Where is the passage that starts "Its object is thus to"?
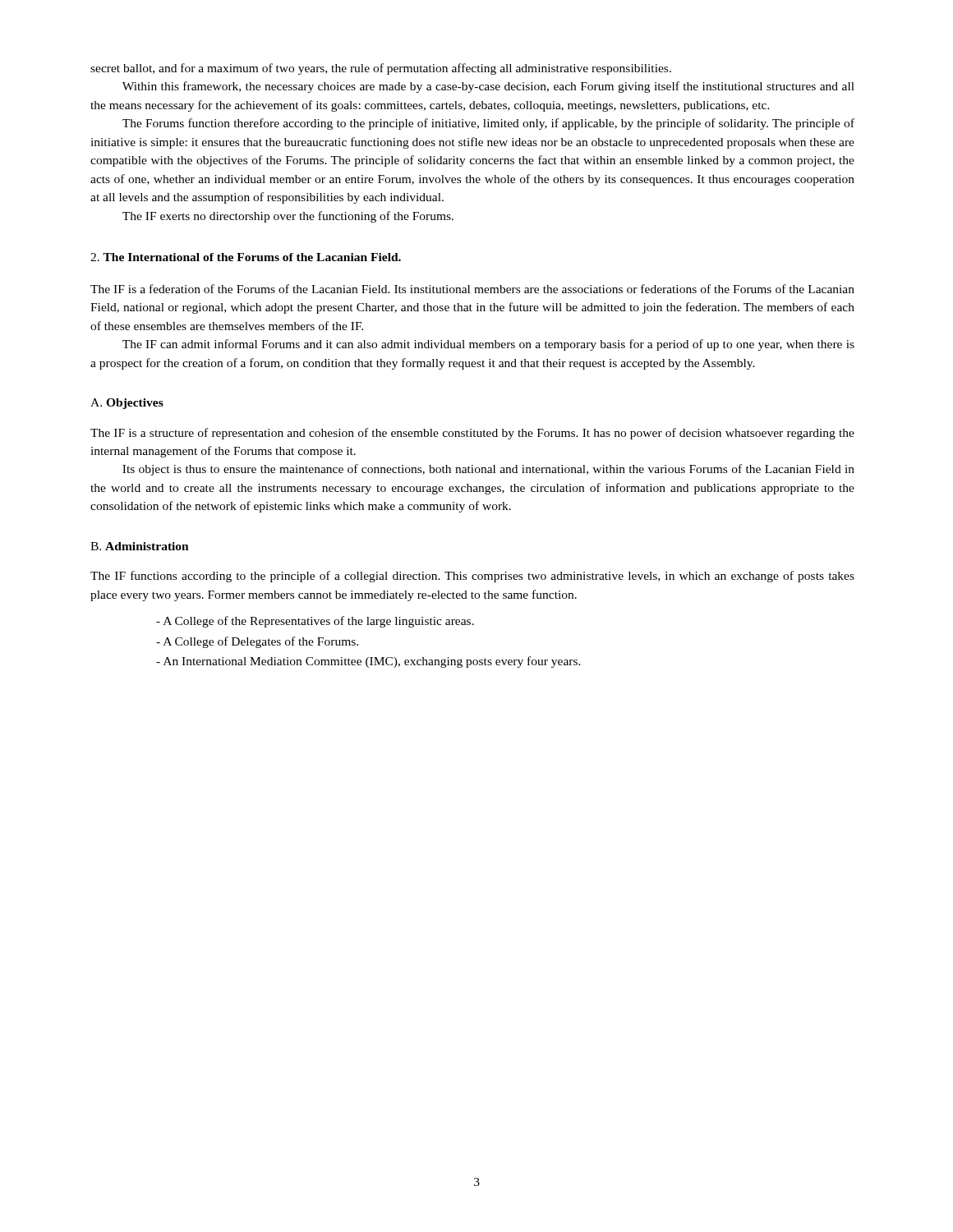This screenshot has height=1232, width=953. pyautogui.click(x=472, y=487)
